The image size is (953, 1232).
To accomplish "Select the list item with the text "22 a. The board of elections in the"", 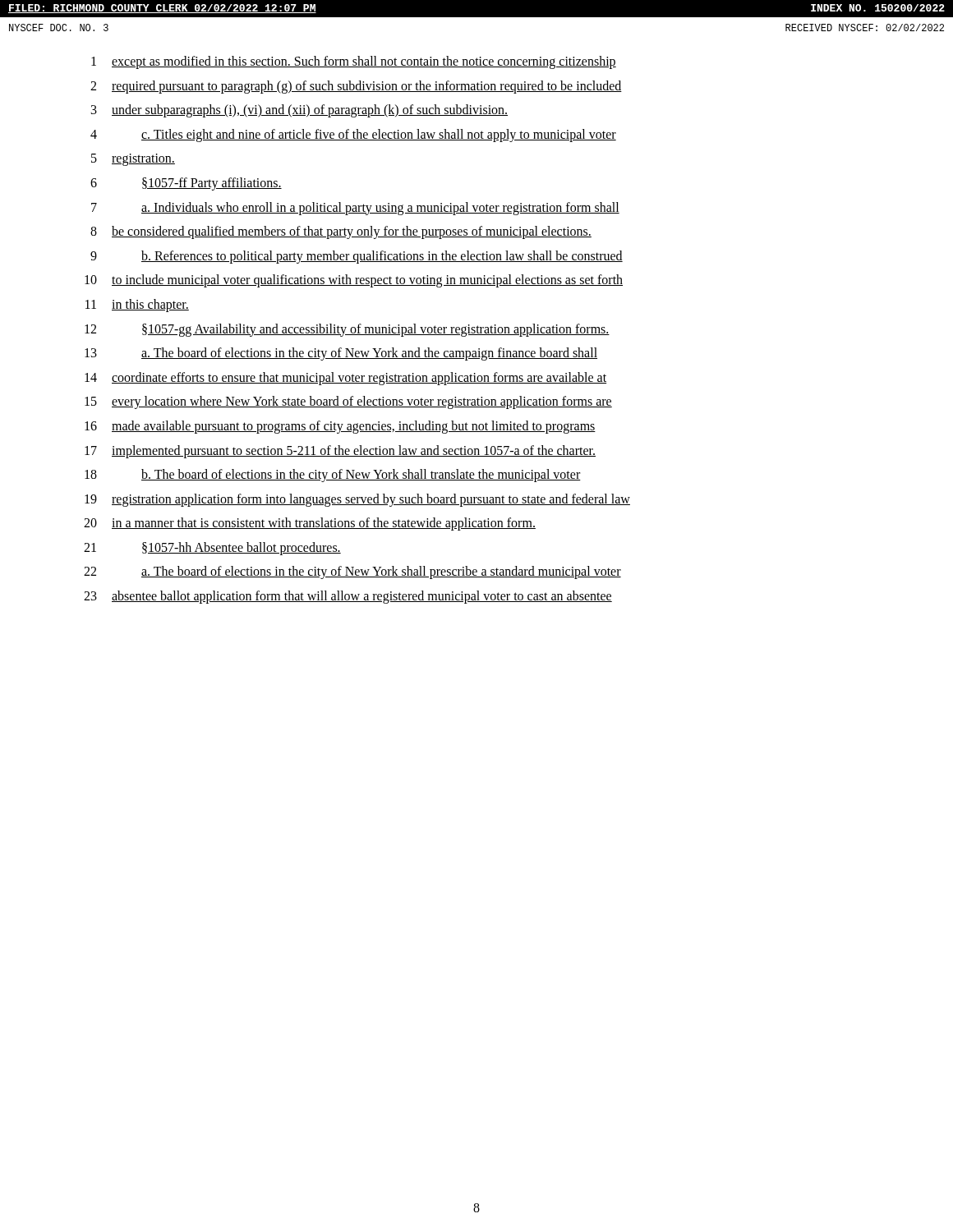I will 476,572.
